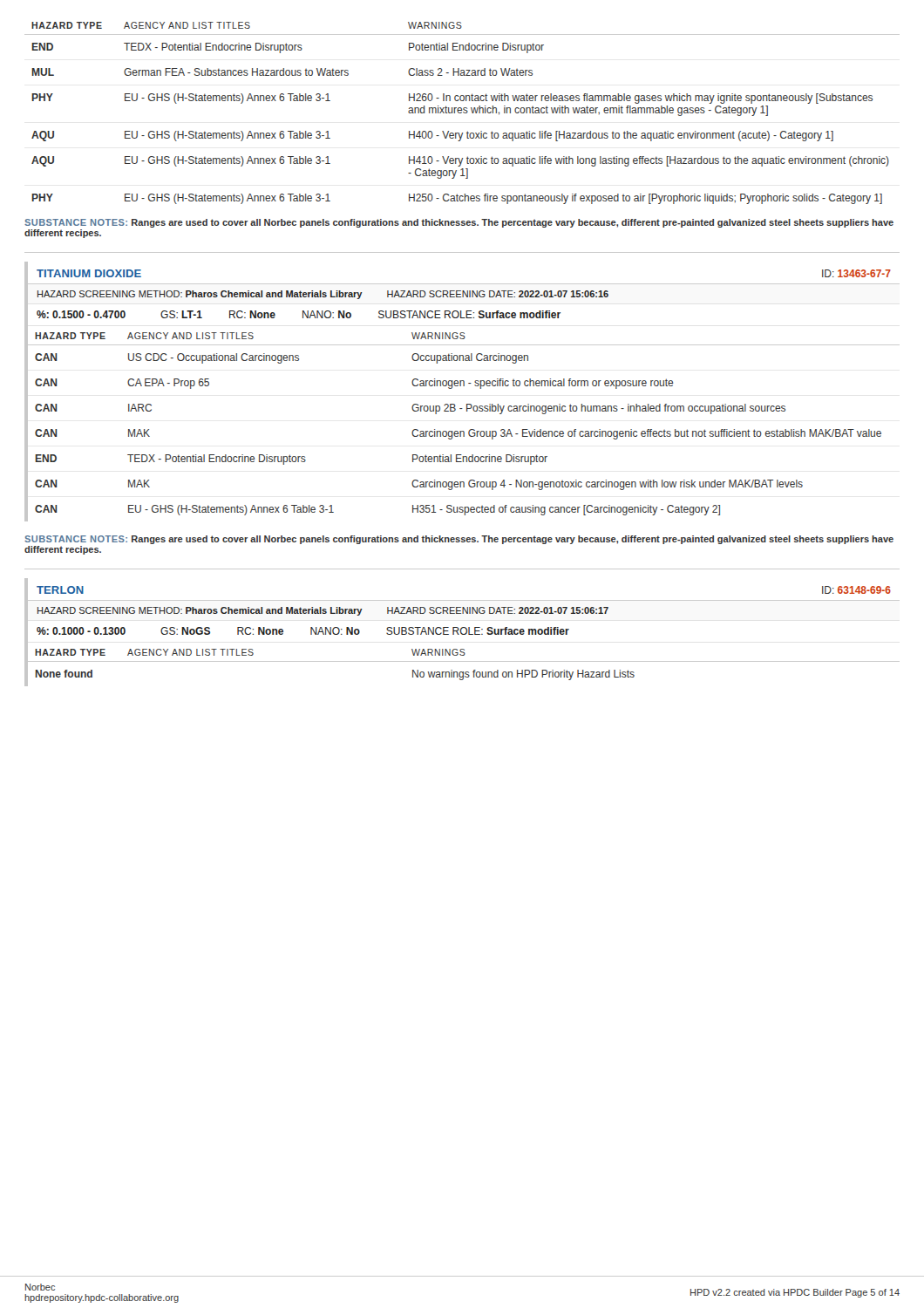Select the text block that says "%: 0.1000 - 0.1300"
Image resolution: width=924 pixels, height=1308 pixels.
(303, 631)
